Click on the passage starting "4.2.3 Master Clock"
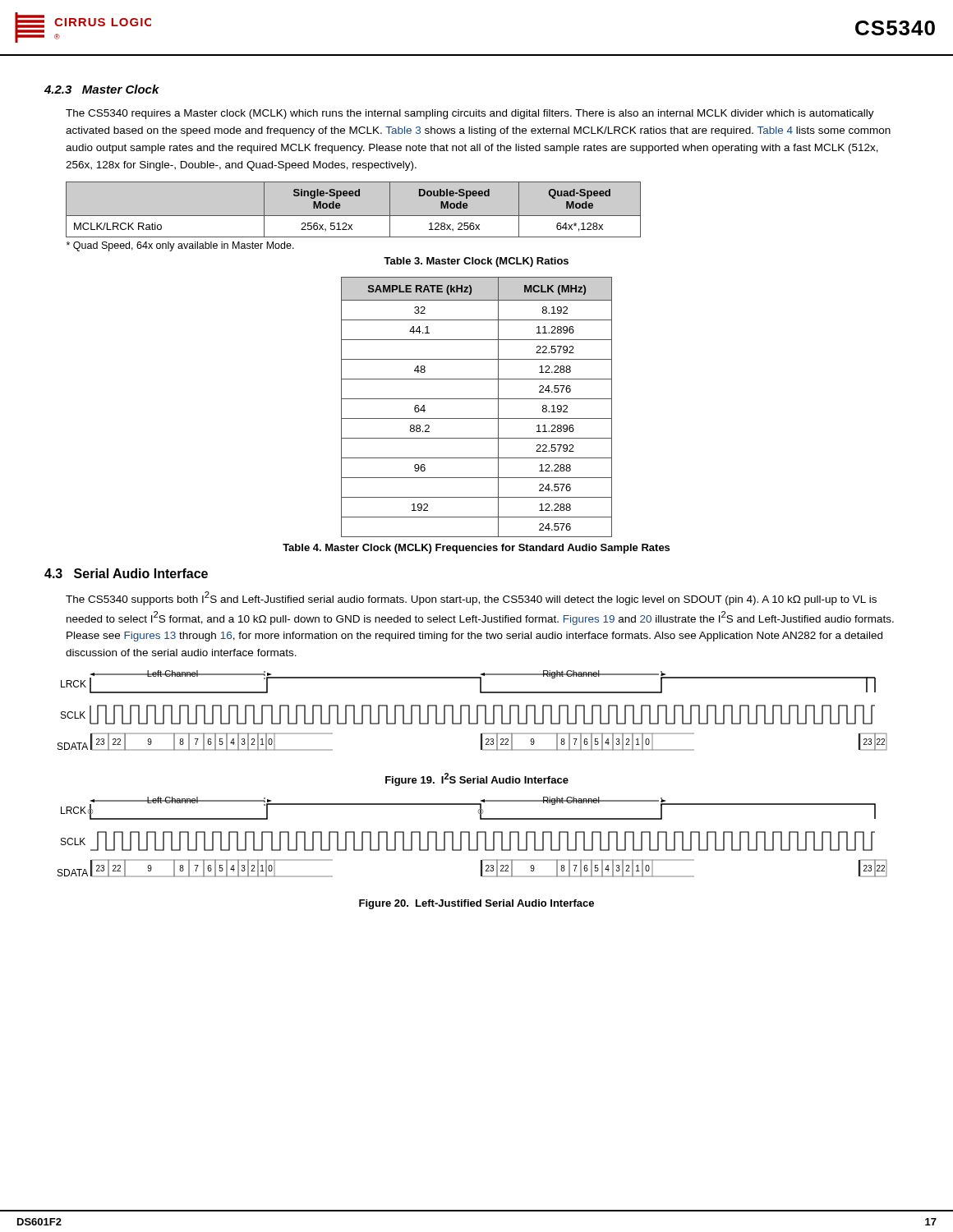The height and width of the screenshot is (1232, 953). coord(102,89)
